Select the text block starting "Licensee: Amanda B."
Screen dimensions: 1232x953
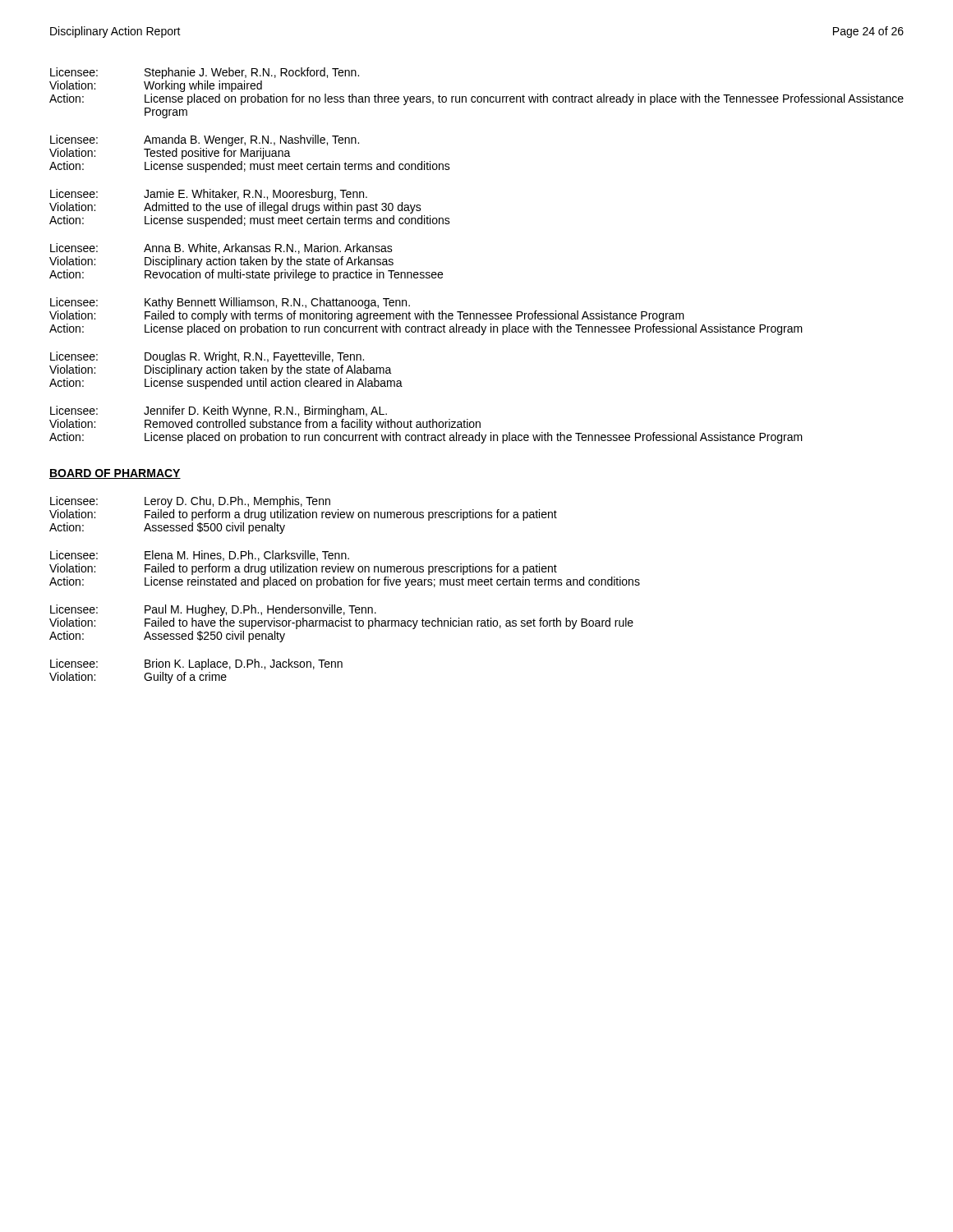pos(205,140)
